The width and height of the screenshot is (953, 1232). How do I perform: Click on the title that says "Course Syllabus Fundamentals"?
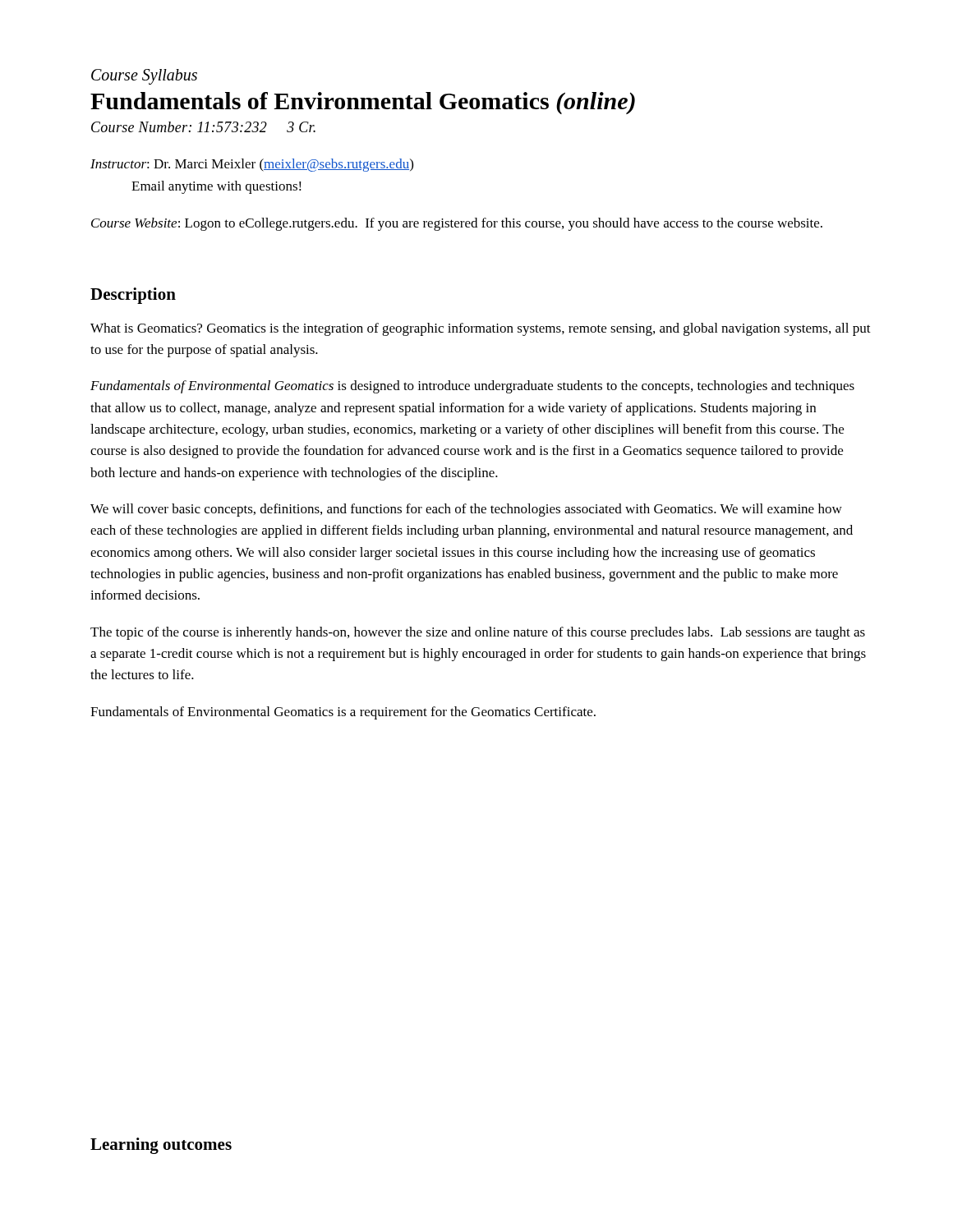pyautogui.click(x=481, y=91)
